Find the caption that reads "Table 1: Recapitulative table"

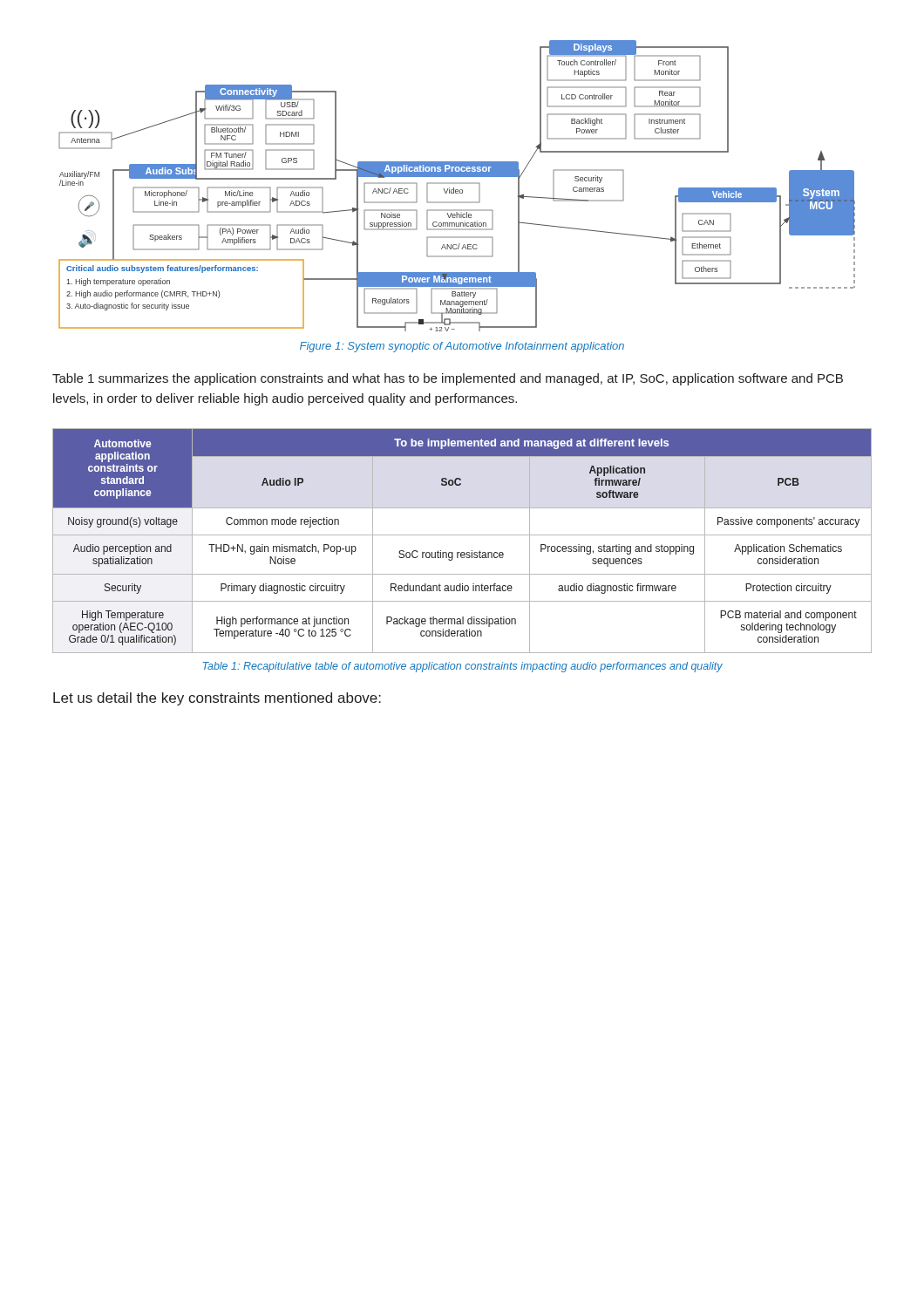[462, 666]
